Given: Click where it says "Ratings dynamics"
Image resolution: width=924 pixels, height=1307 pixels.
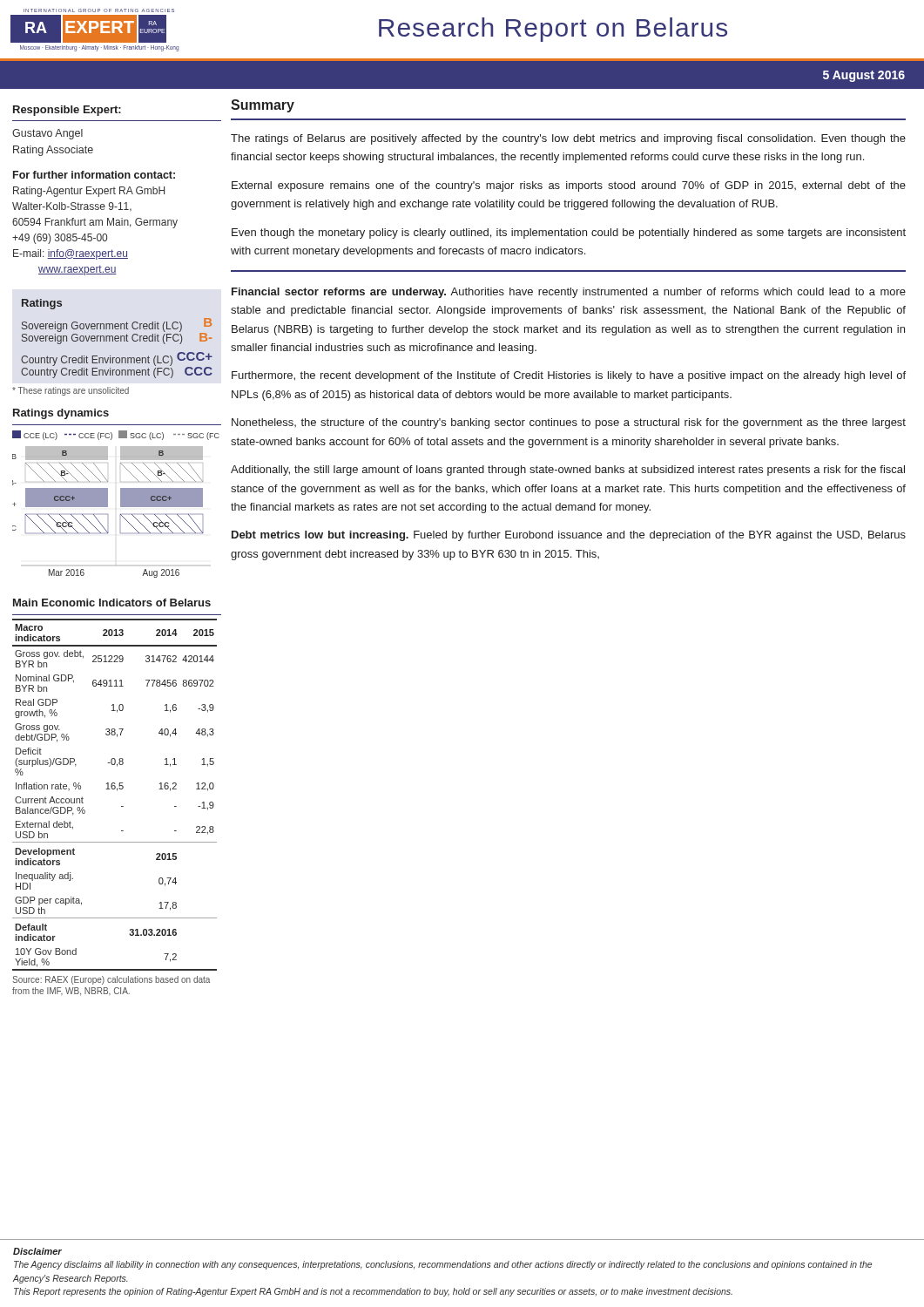Looking at the screenshot, I should click(61, 412).
